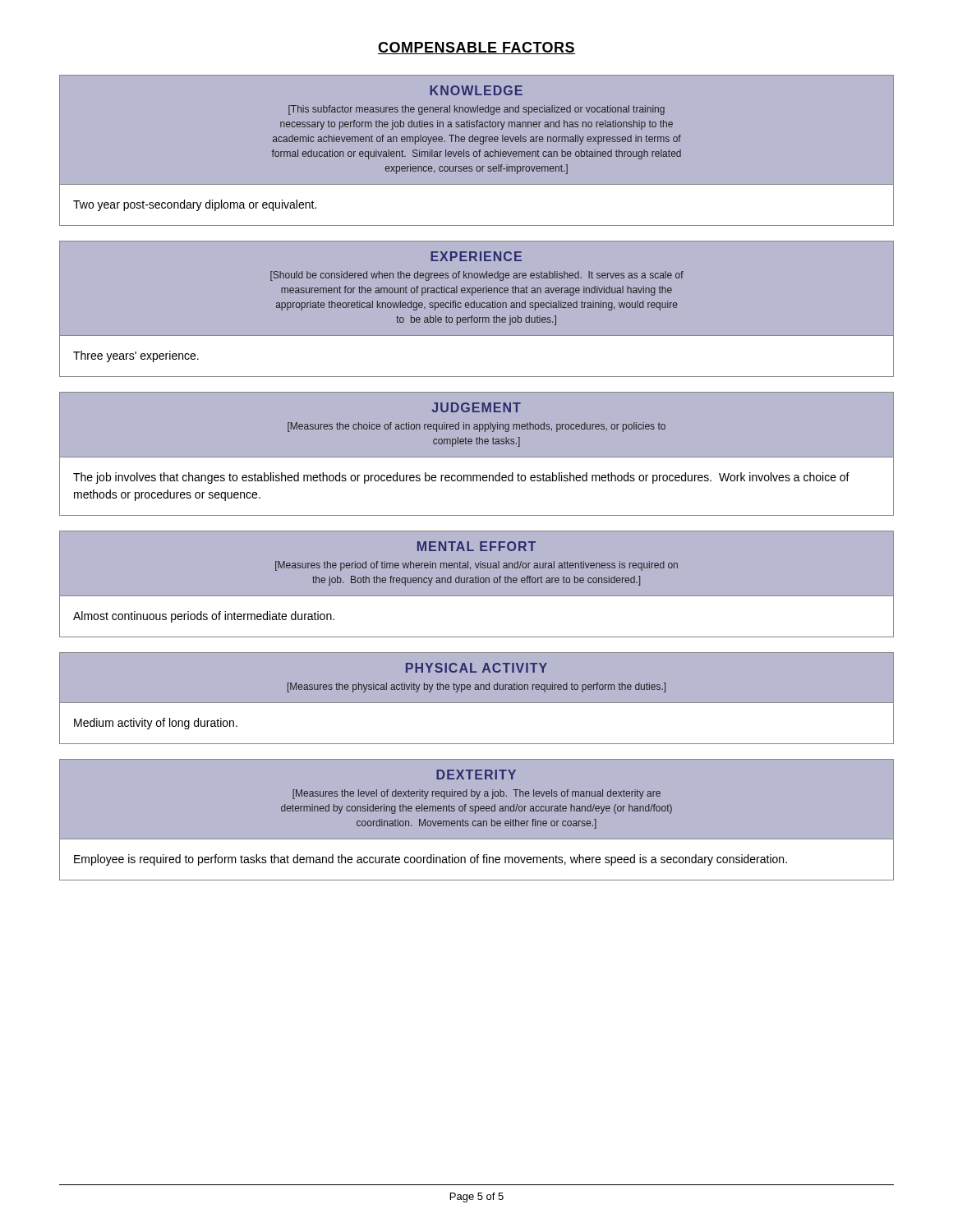The image size is (953, 1232).
Task: Navigate to the region starting "Three years' experience."
Action: 136,356
